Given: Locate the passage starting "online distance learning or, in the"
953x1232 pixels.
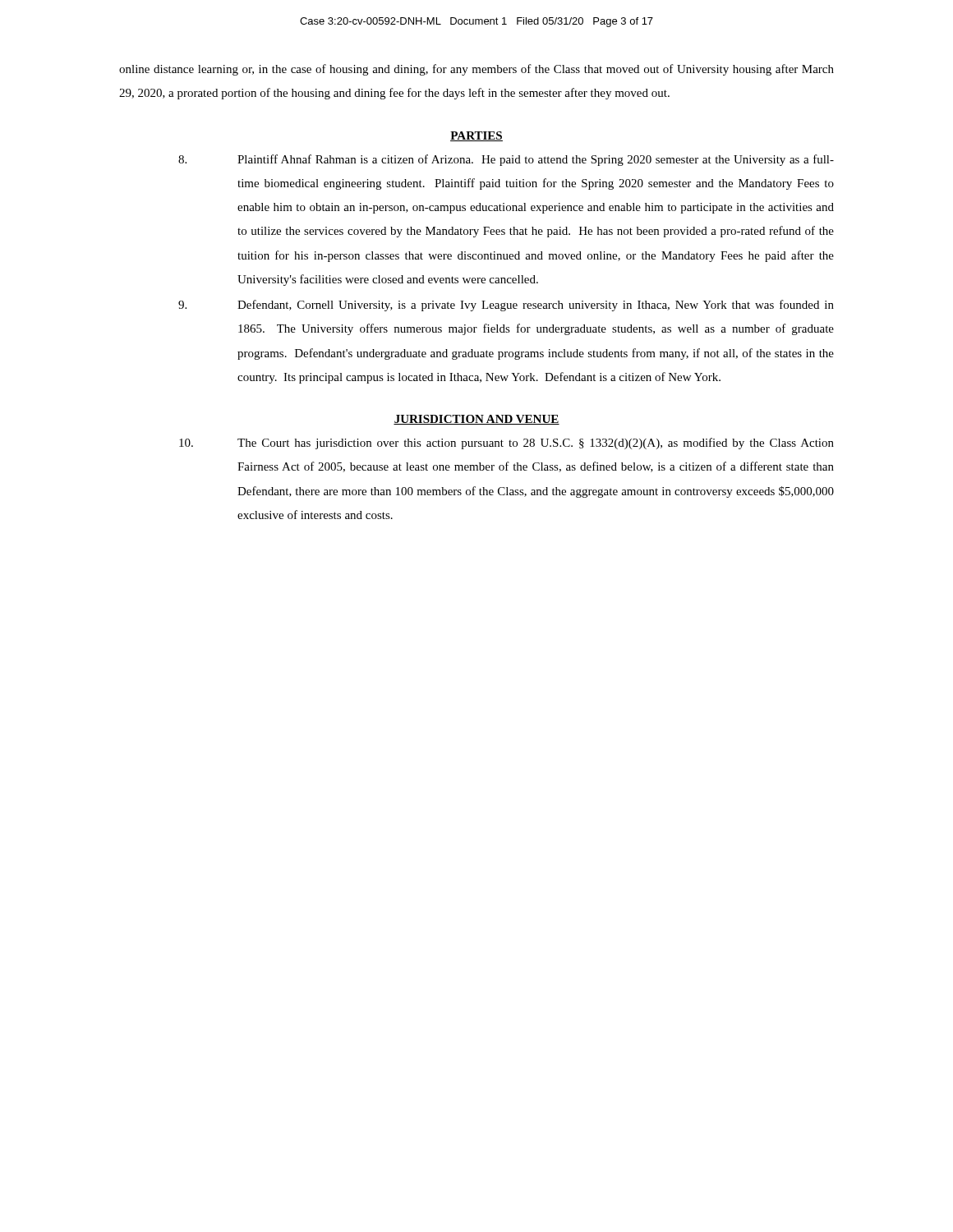Looking at the screenshot, I should (476, 81).
